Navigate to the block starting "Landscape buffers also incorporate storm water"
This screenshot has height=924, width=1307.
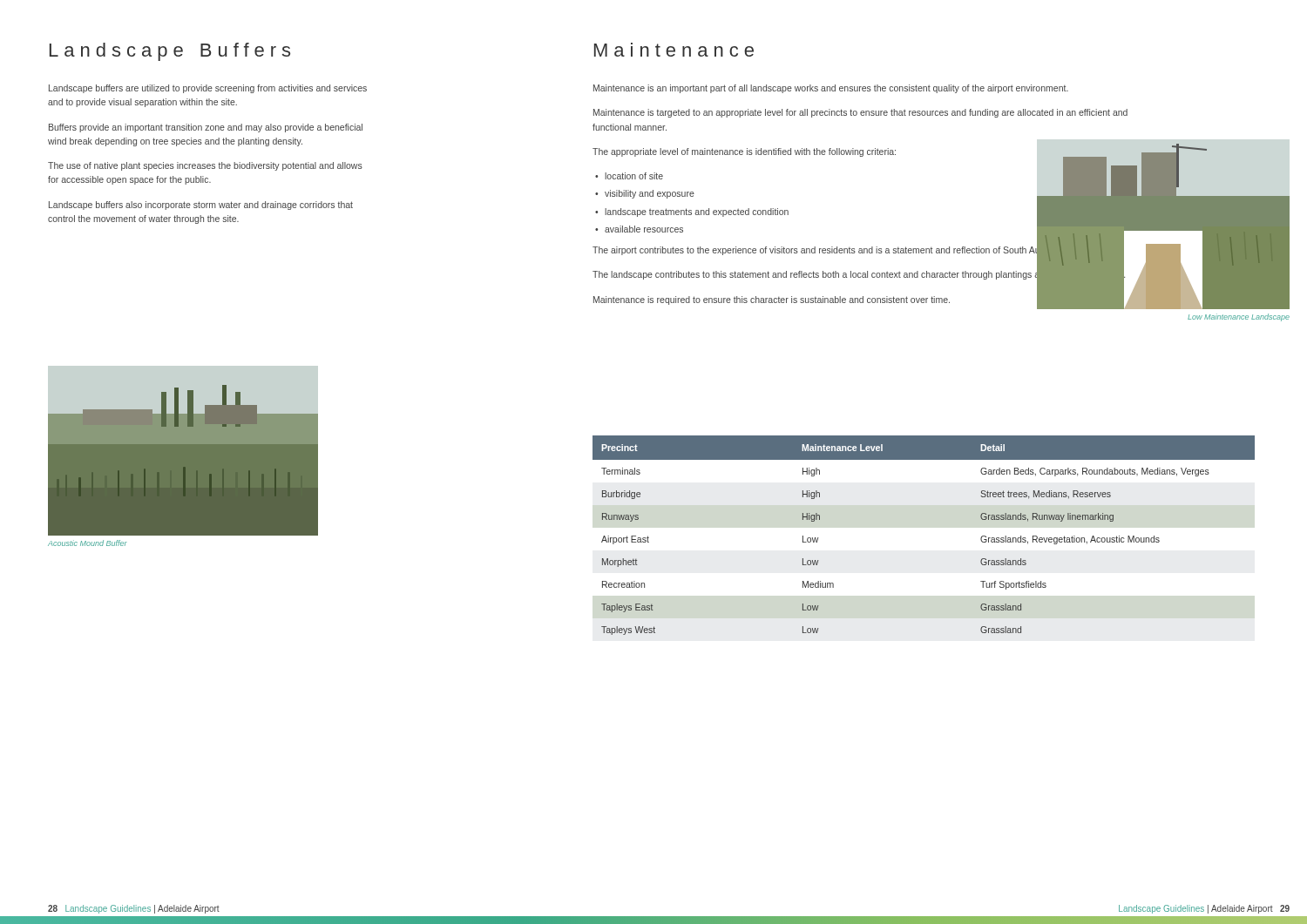click(200, 211)
